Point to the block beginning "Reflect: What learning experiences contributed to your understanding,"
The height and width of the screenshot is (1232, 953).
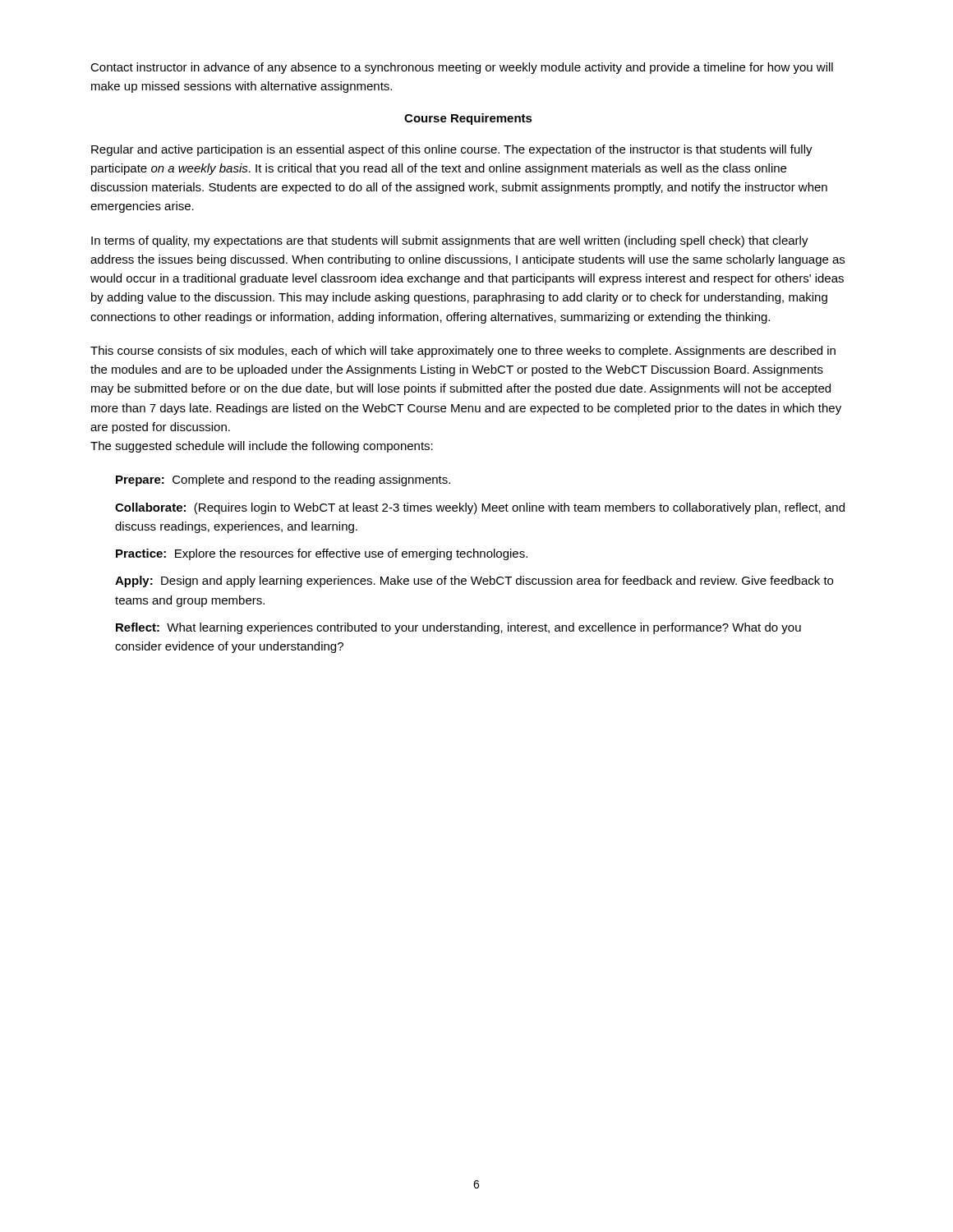pos(458,636)
